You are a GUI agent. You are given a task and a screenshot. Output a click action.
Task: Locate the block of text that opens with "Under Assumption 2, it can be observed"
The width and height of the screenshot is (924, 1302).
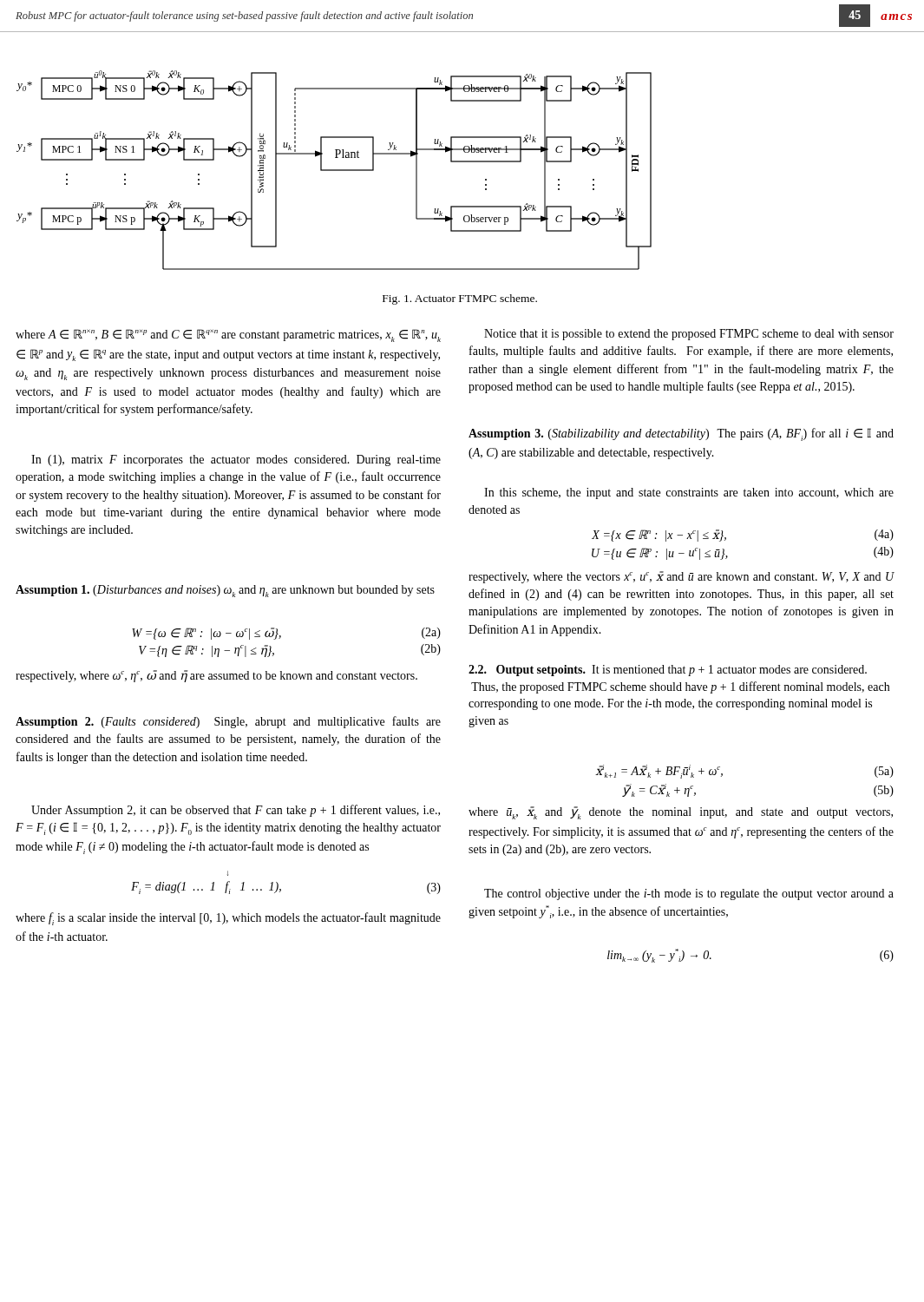[x=228, y=830]
